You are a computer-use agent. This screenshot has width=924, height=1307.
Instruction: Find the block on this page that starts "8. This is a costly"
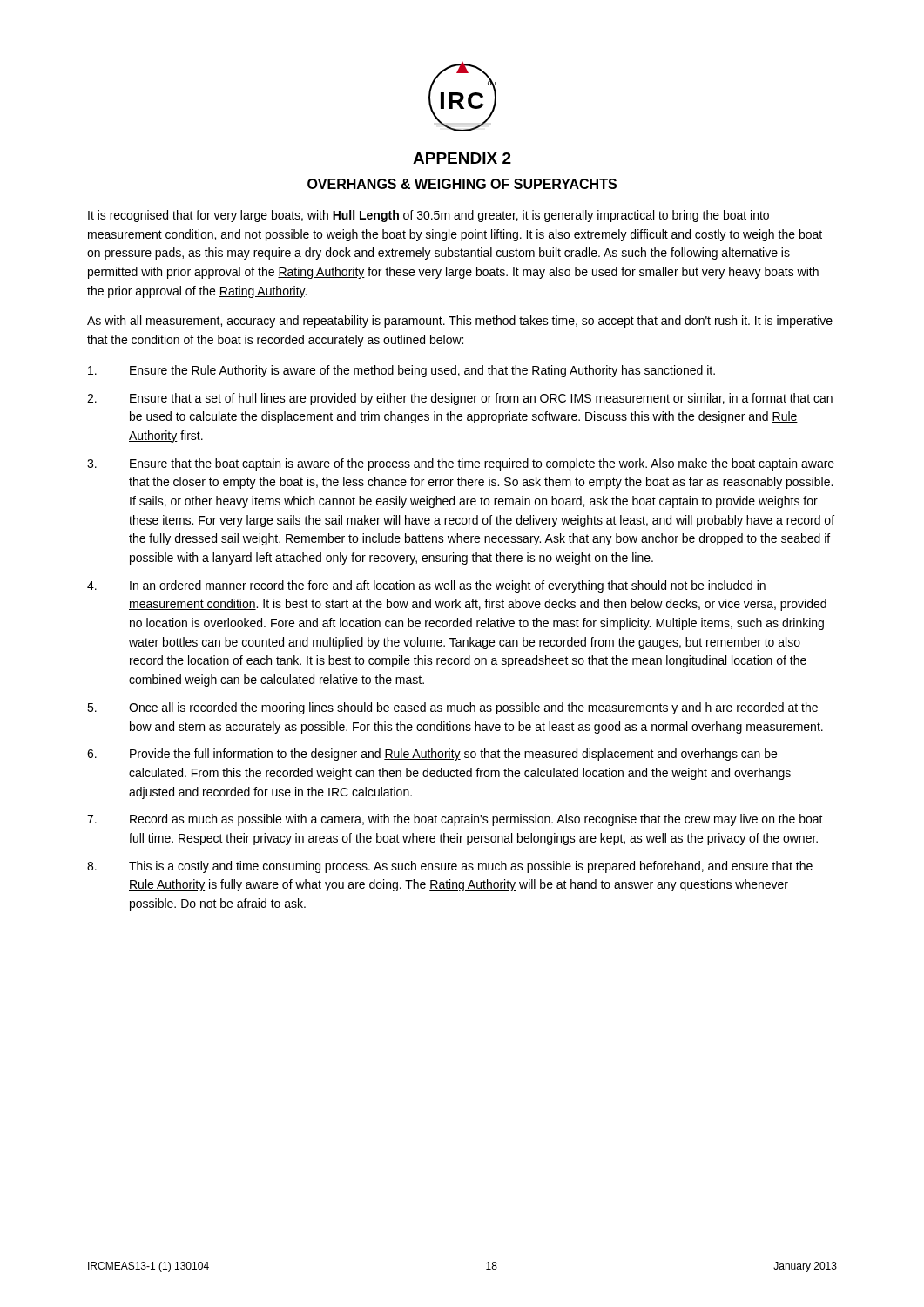462,885
